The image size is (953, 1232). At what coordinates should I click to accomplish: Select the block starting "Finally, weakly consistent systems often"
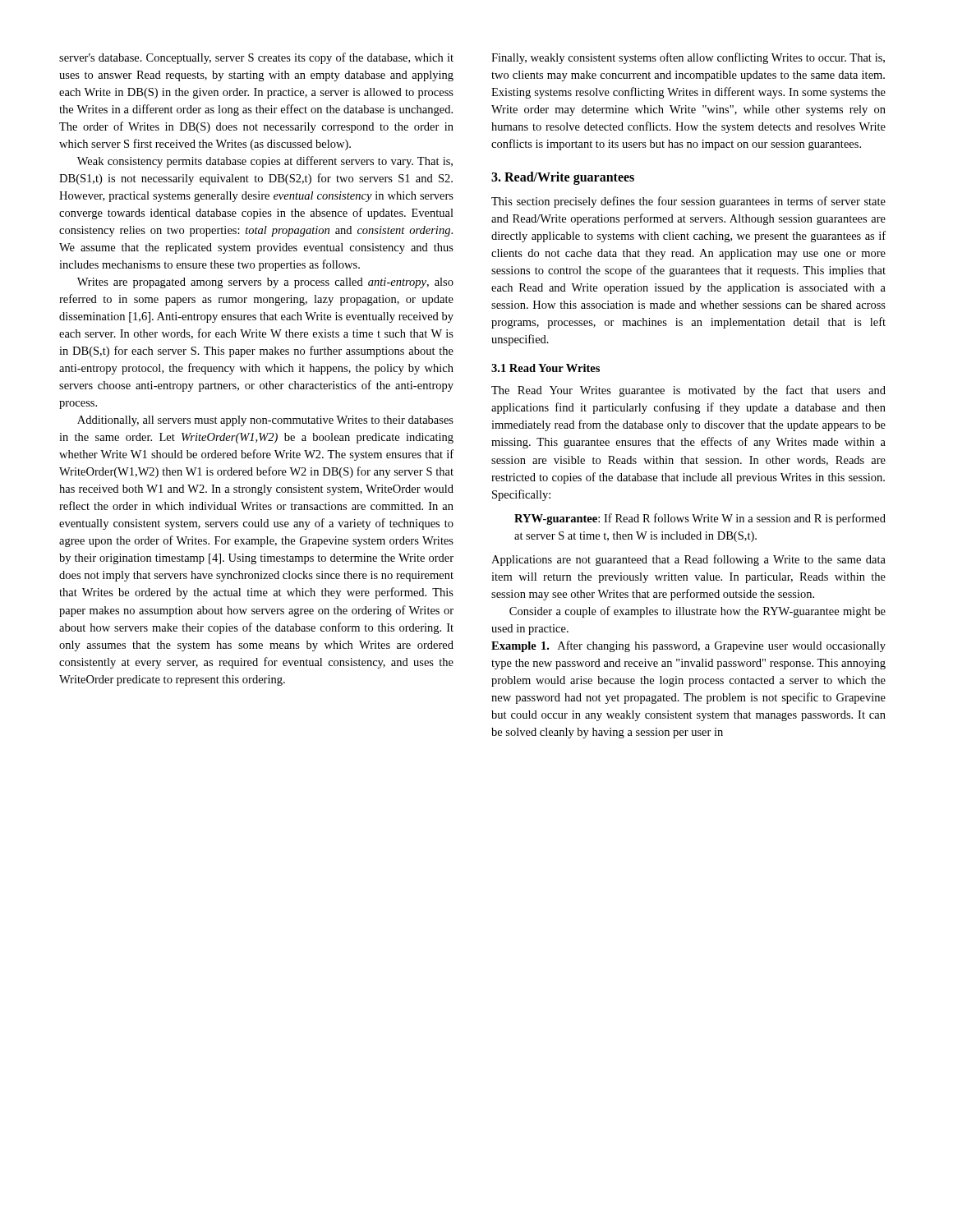(688, 101)
